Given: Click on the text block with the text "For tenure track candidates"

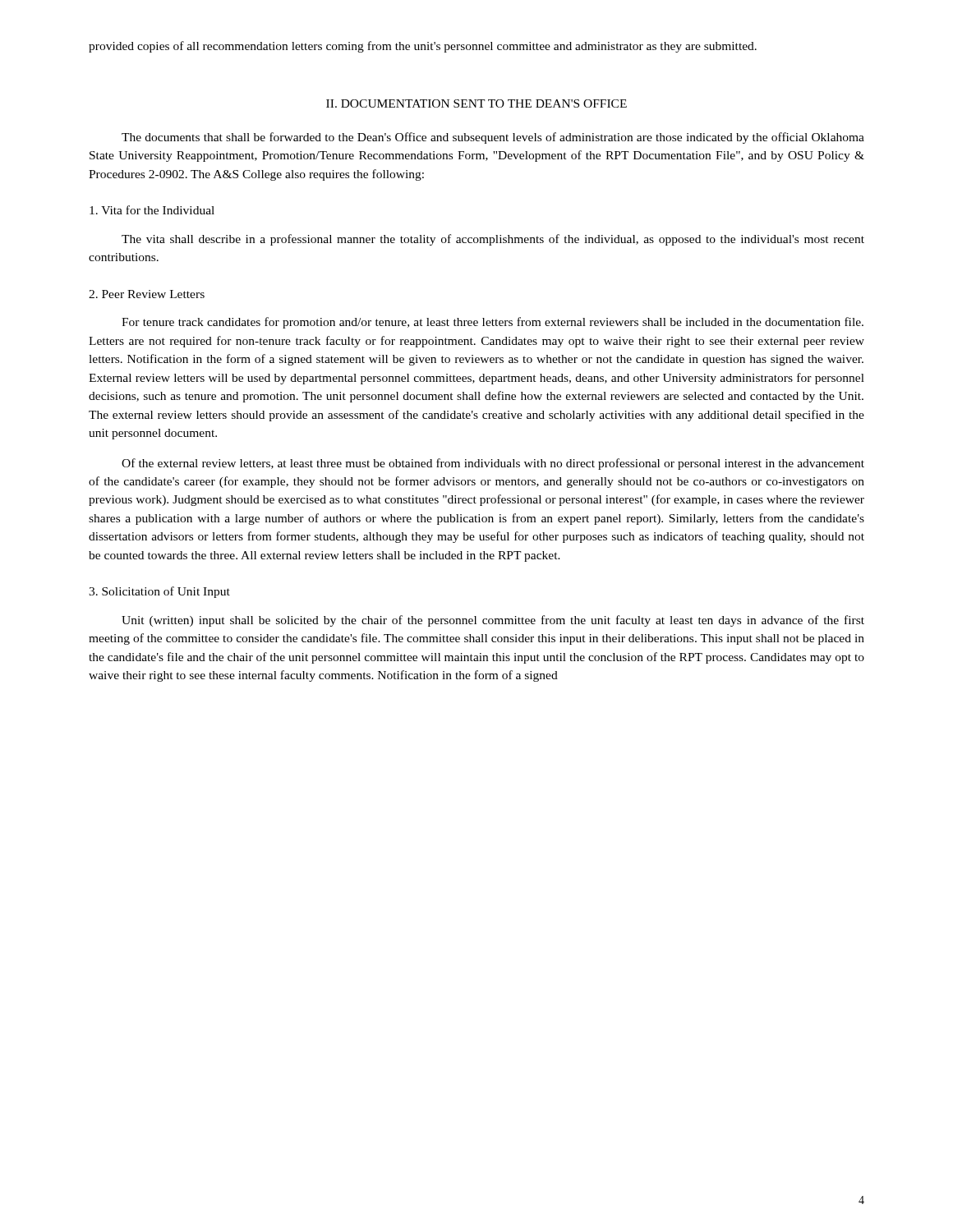Looking at the screenshot, I should [476, 377].
